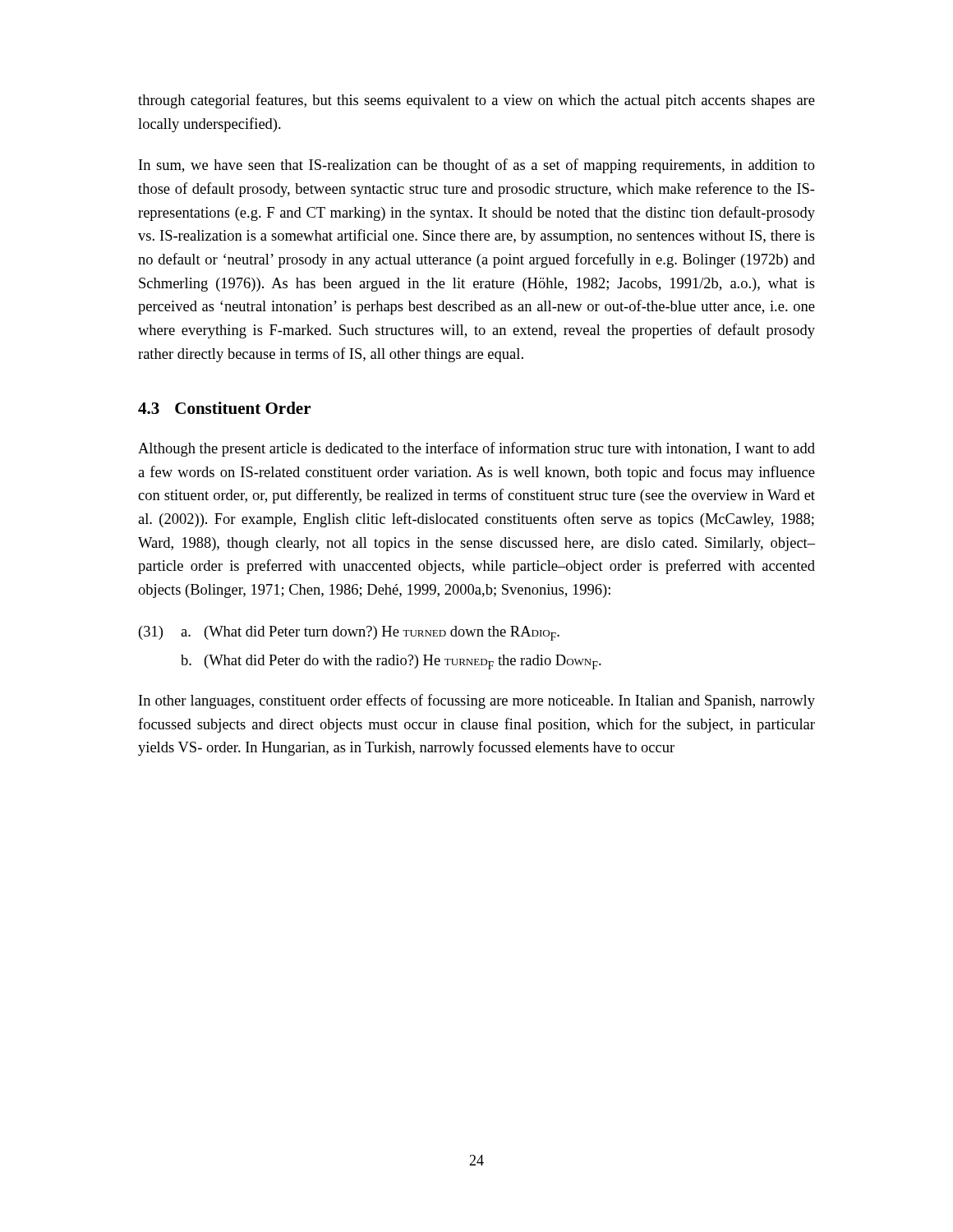Click the passage that begins "In sum, we have seen that"

(476, 260)
